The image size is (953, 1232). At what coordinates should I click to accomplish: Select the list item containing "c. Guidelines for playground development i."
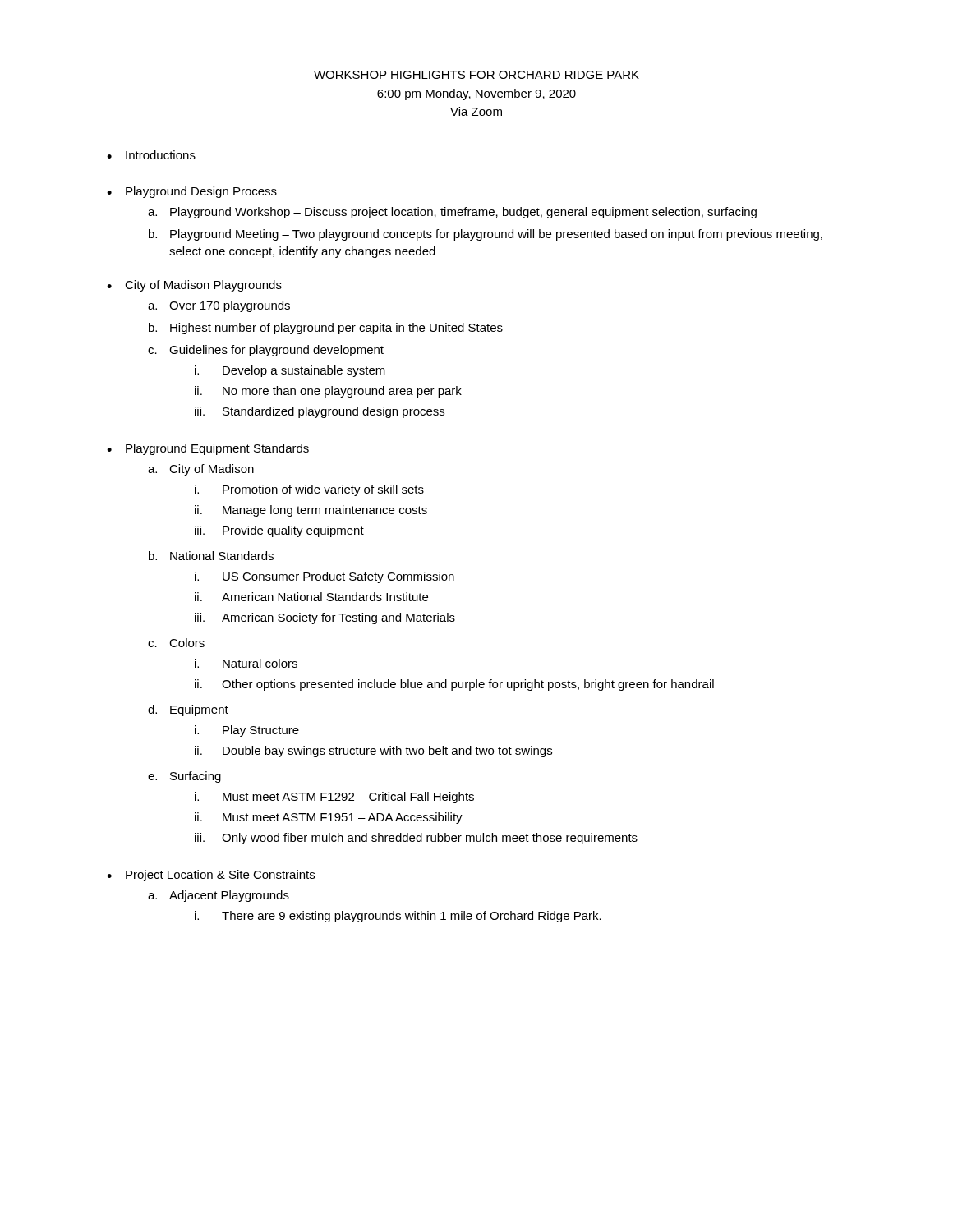(x=266, y=351)
